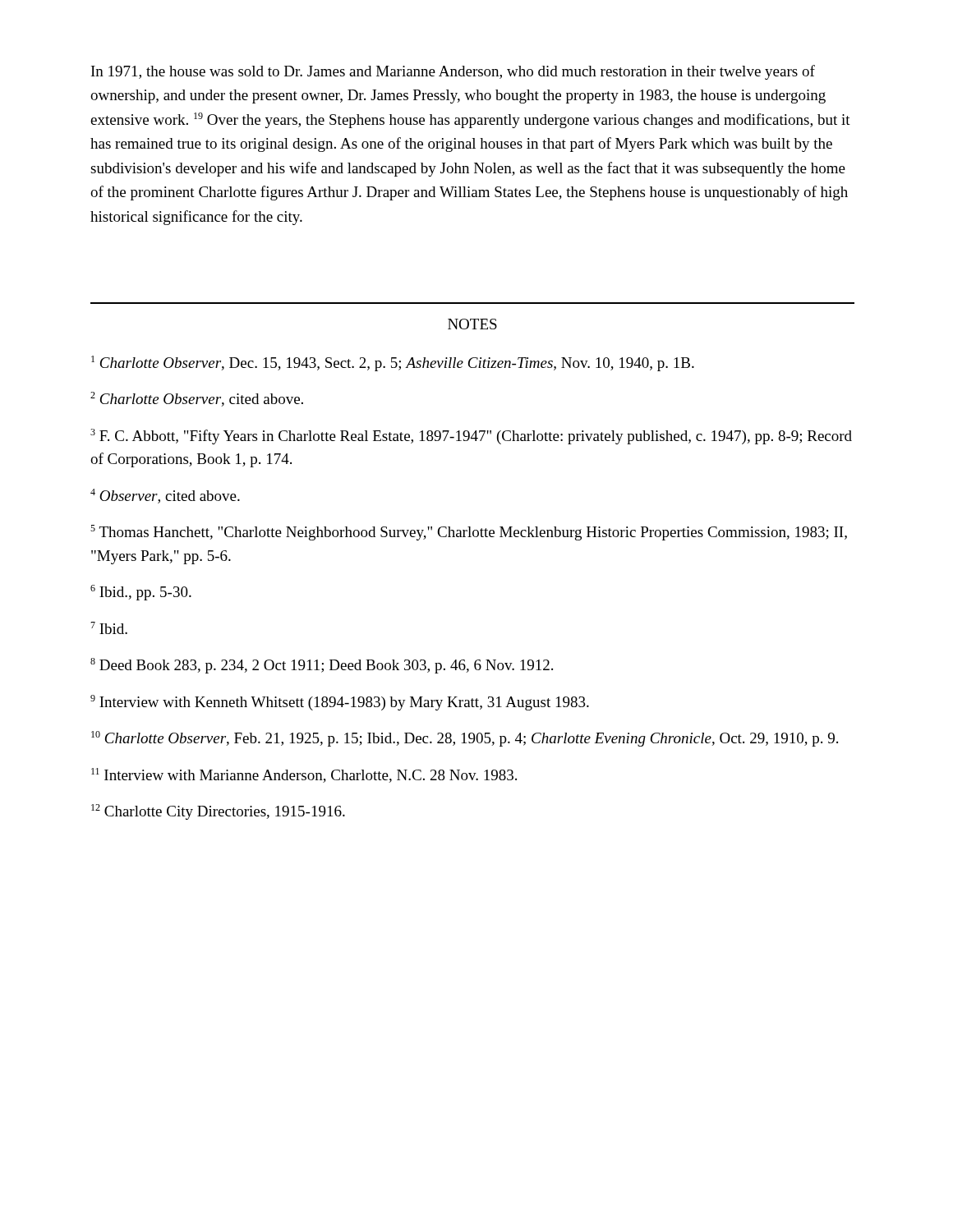Click on the text starting "3 F. C. Abbott, "Fifty Years in Charlotte"
Viewport: 953px width, 1232px height.
(471, 446)
